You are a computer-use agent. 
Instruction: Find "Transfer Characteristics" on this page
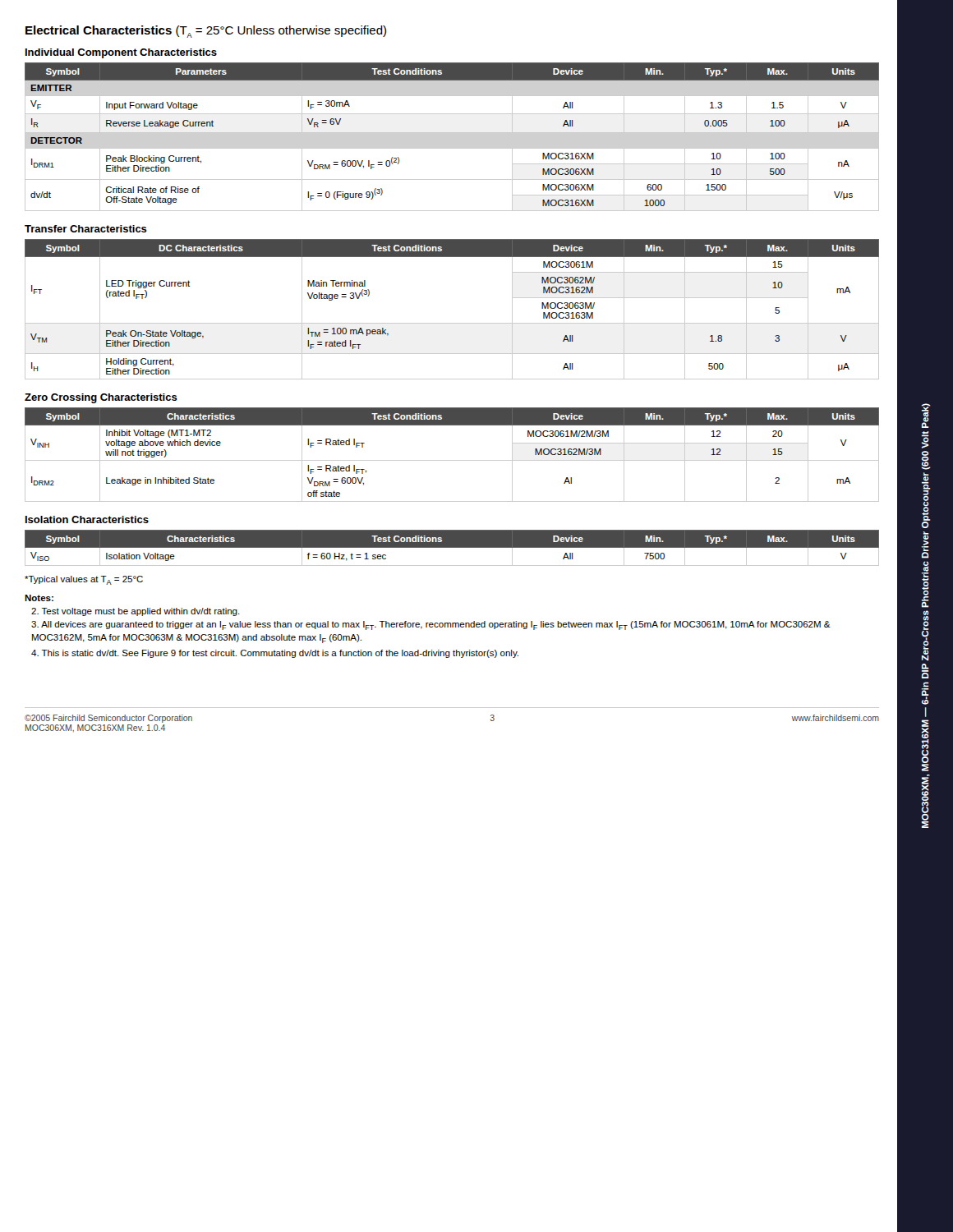86,228
